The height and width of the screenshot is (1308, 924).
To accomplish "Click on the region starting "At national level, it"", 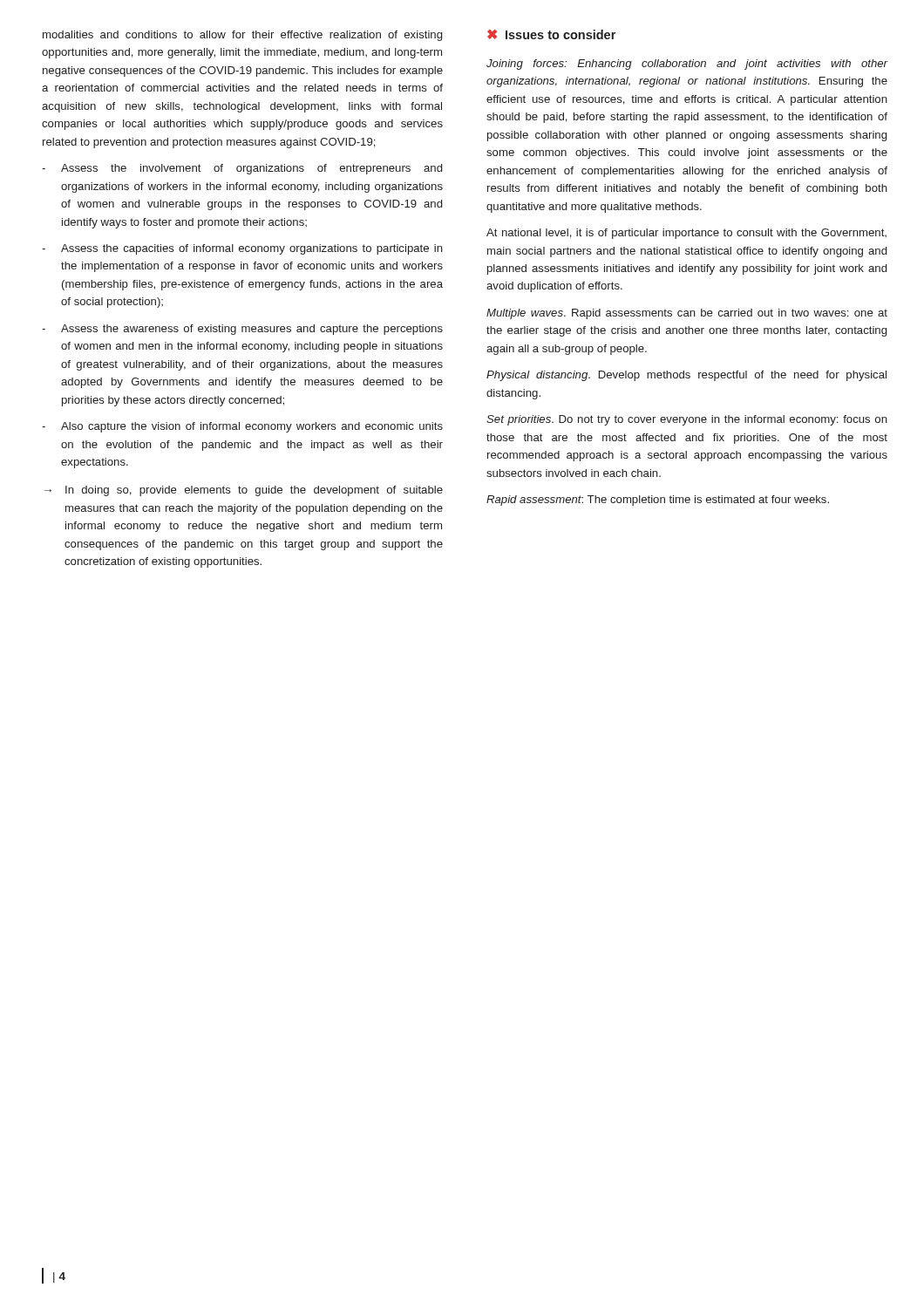I will click(687, 259).
